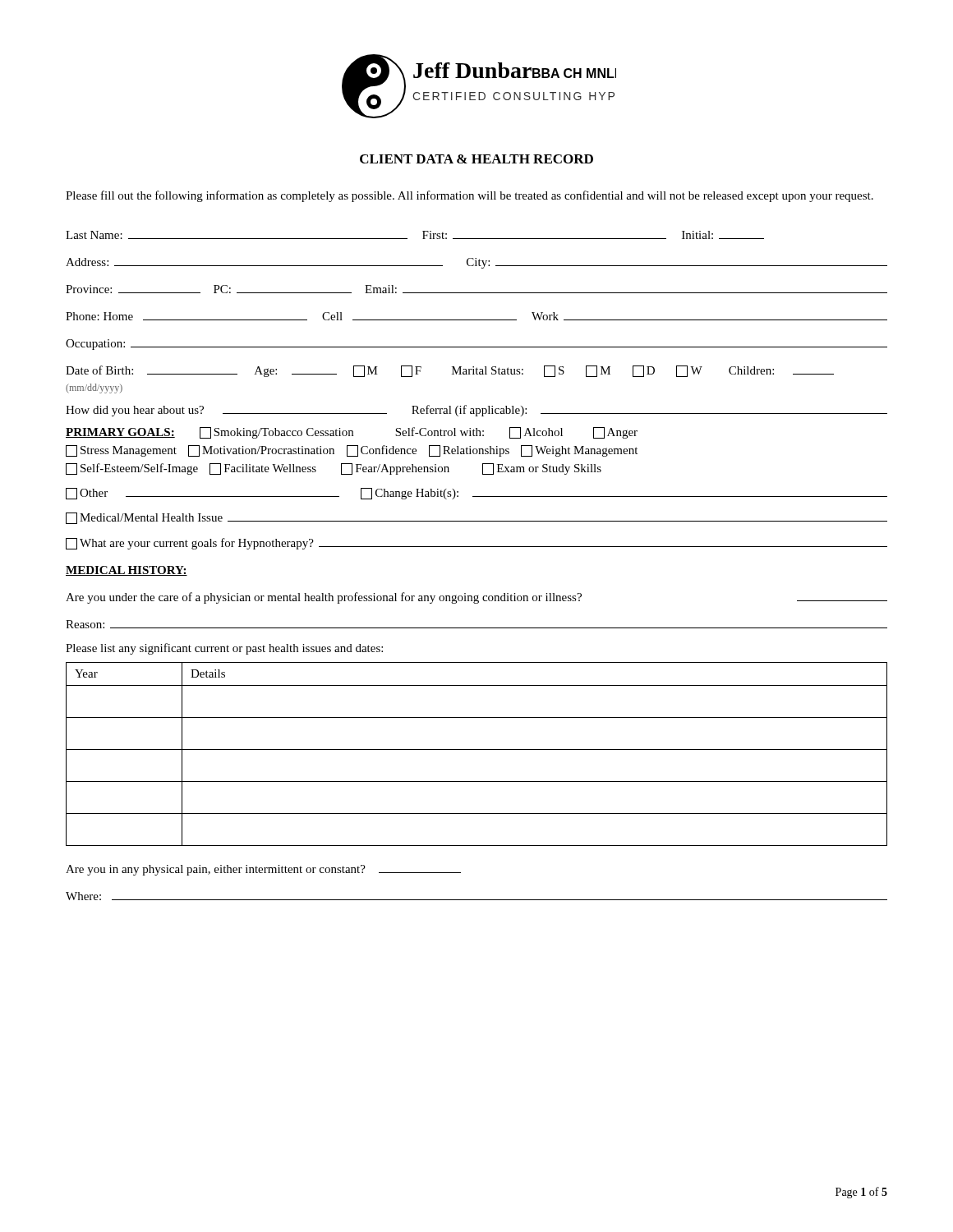Click on the text that reads "Province: PC: Email:"
Screen dimensions: 1232x953
click(476, 287)
